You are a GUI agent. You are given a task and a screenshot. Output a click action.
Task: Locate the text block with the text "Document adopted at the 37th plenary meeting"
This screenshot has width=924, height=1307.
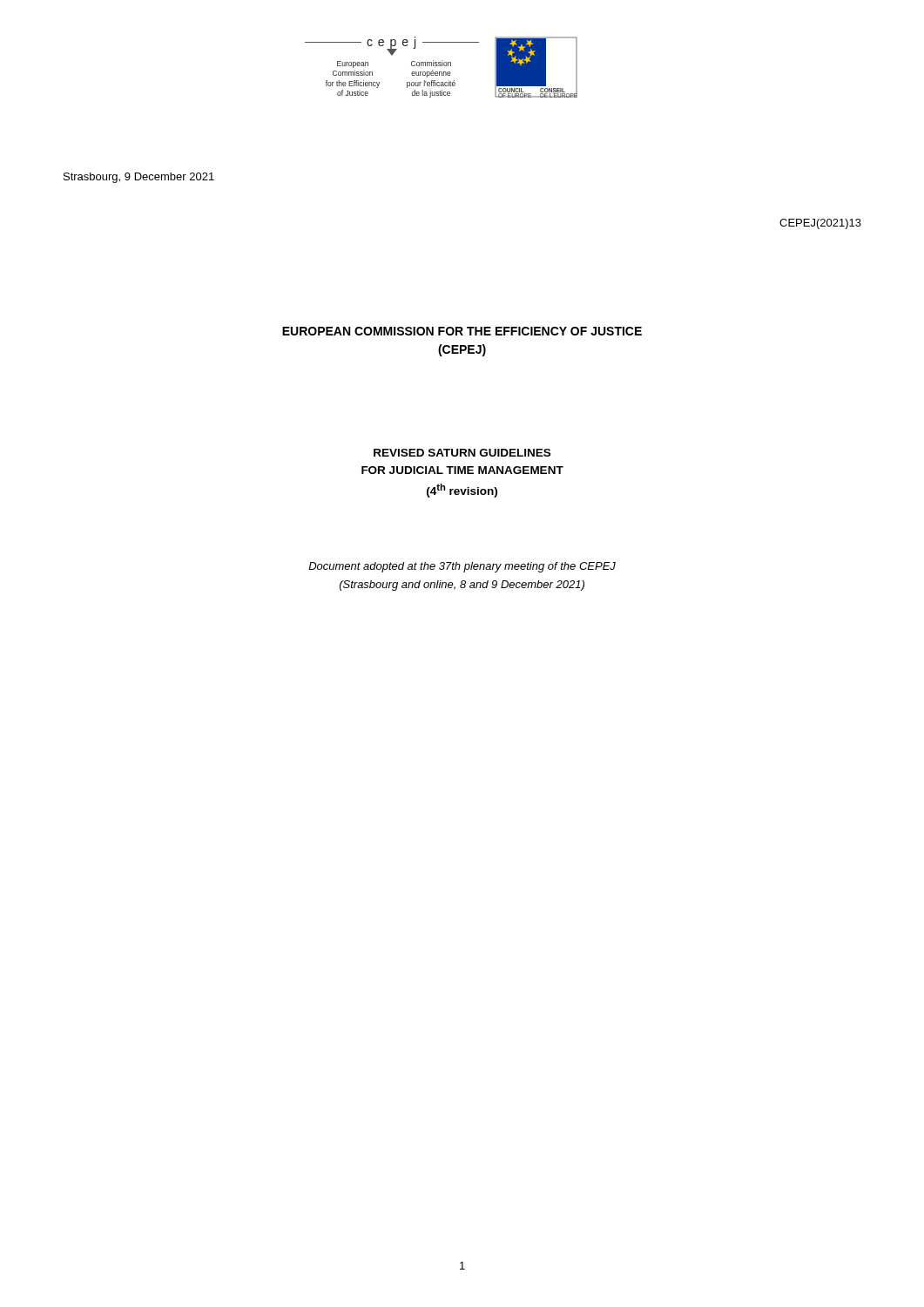coord(462,575)
